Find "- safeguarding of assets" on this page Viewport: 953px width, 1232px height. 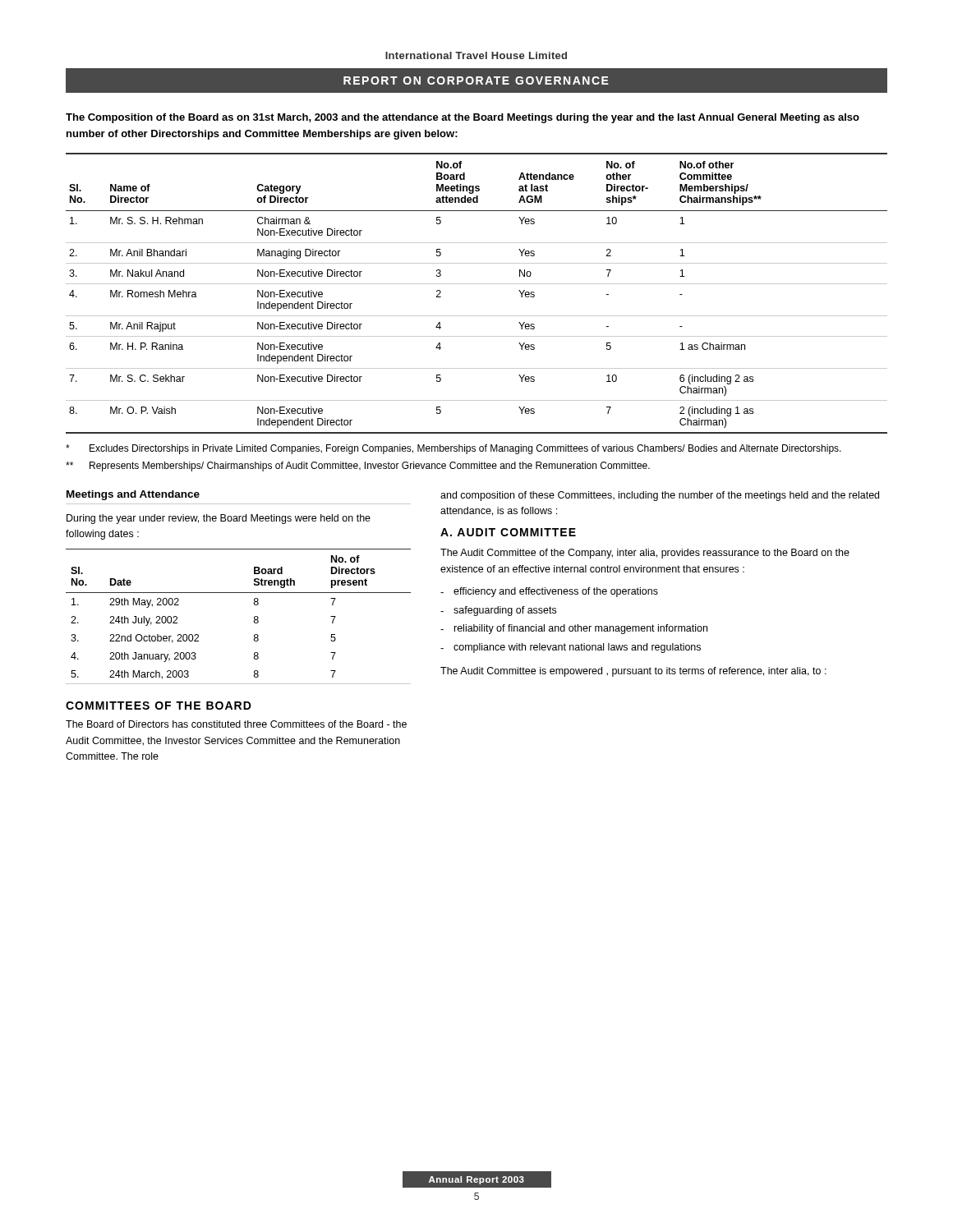pyautogui.click(x=499, y=611)
